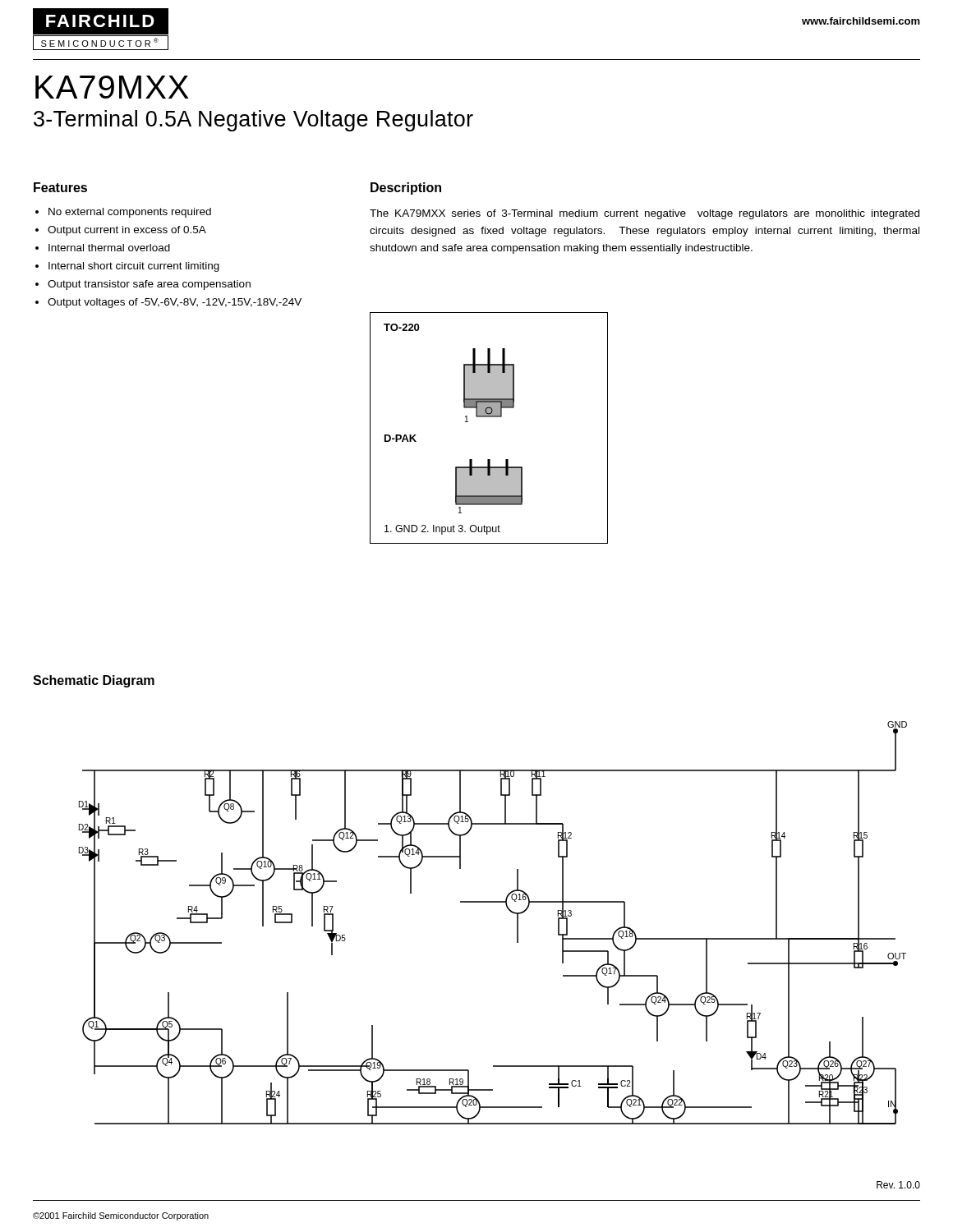
Task: Click on the text starting "Schematic Diagram"
Action: [94, 680]
